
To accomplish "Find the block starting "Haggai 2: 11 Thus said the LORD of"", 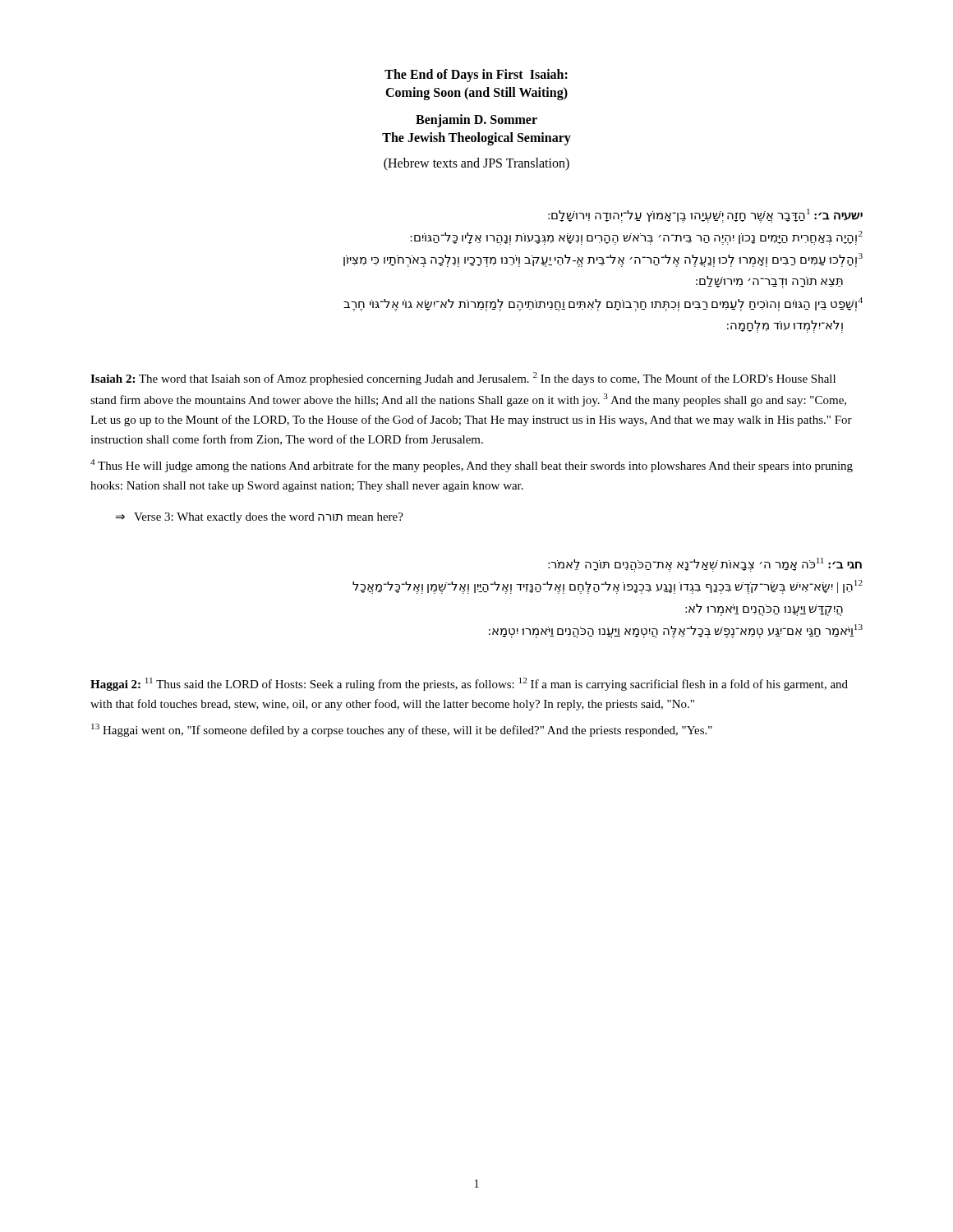I will click(x=476, y=706).
